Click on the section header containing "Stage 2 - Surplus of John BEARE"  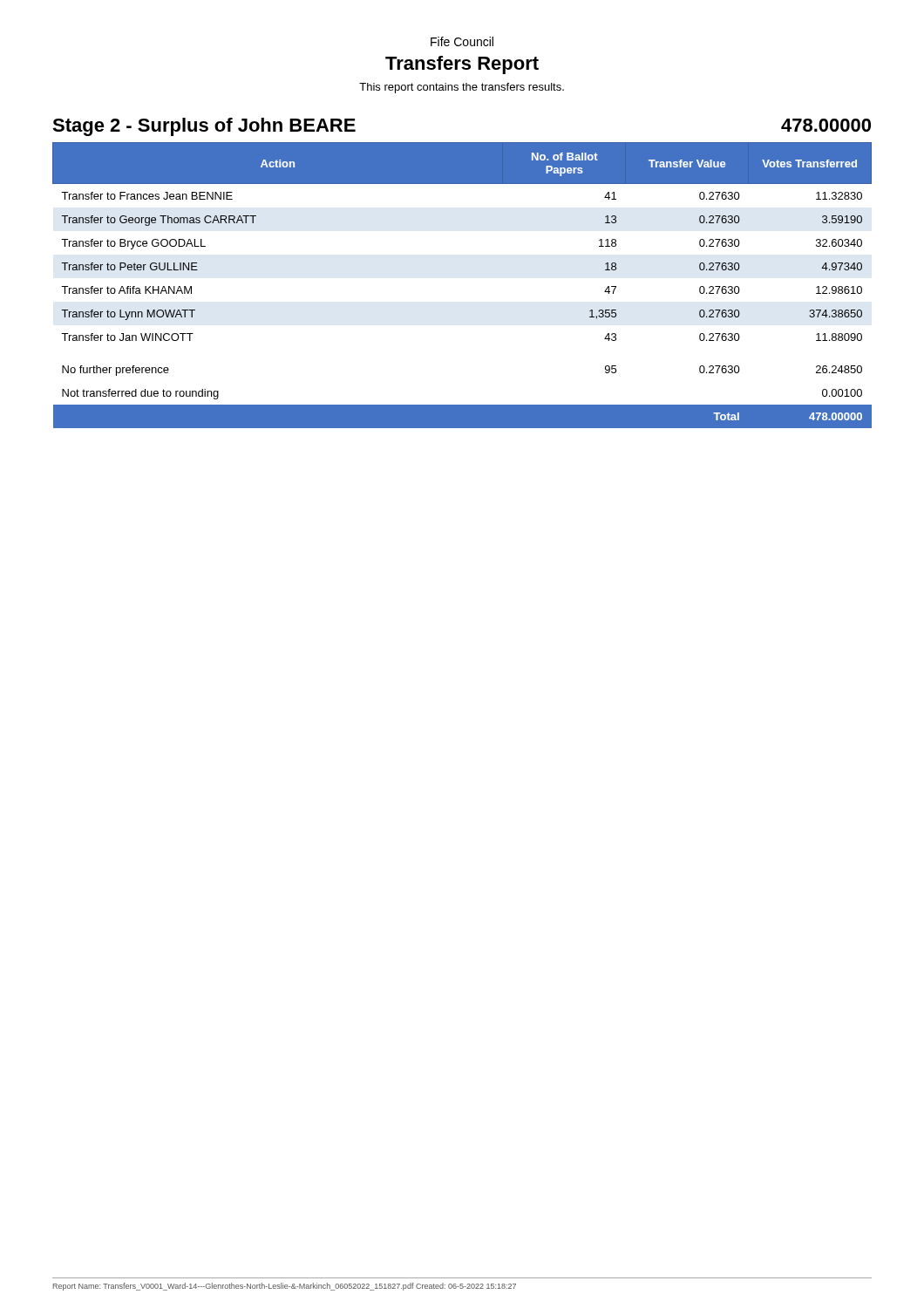(x=204, y=125)
